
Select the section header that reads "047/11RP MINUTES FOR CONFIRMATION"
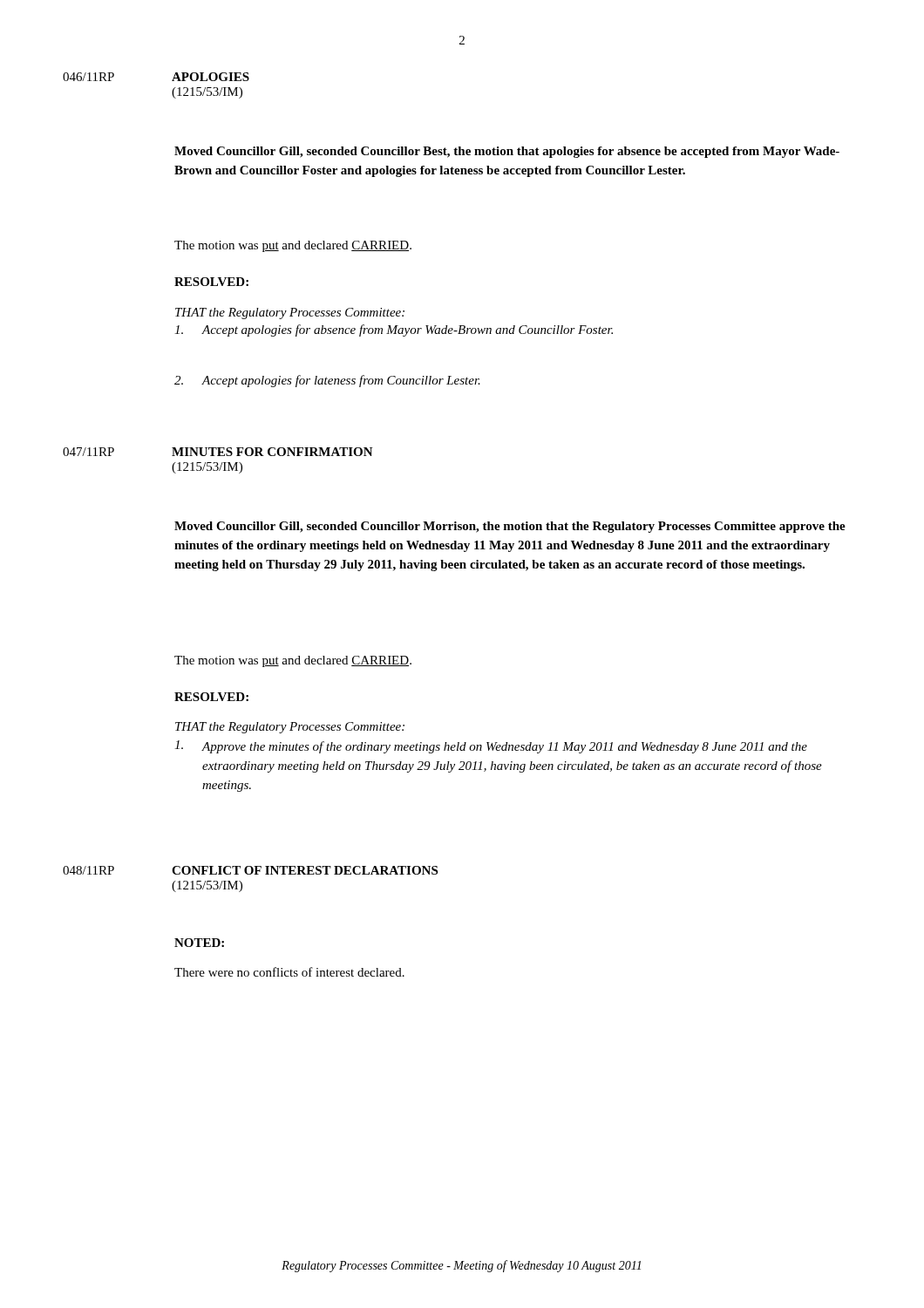coord(218,460)
